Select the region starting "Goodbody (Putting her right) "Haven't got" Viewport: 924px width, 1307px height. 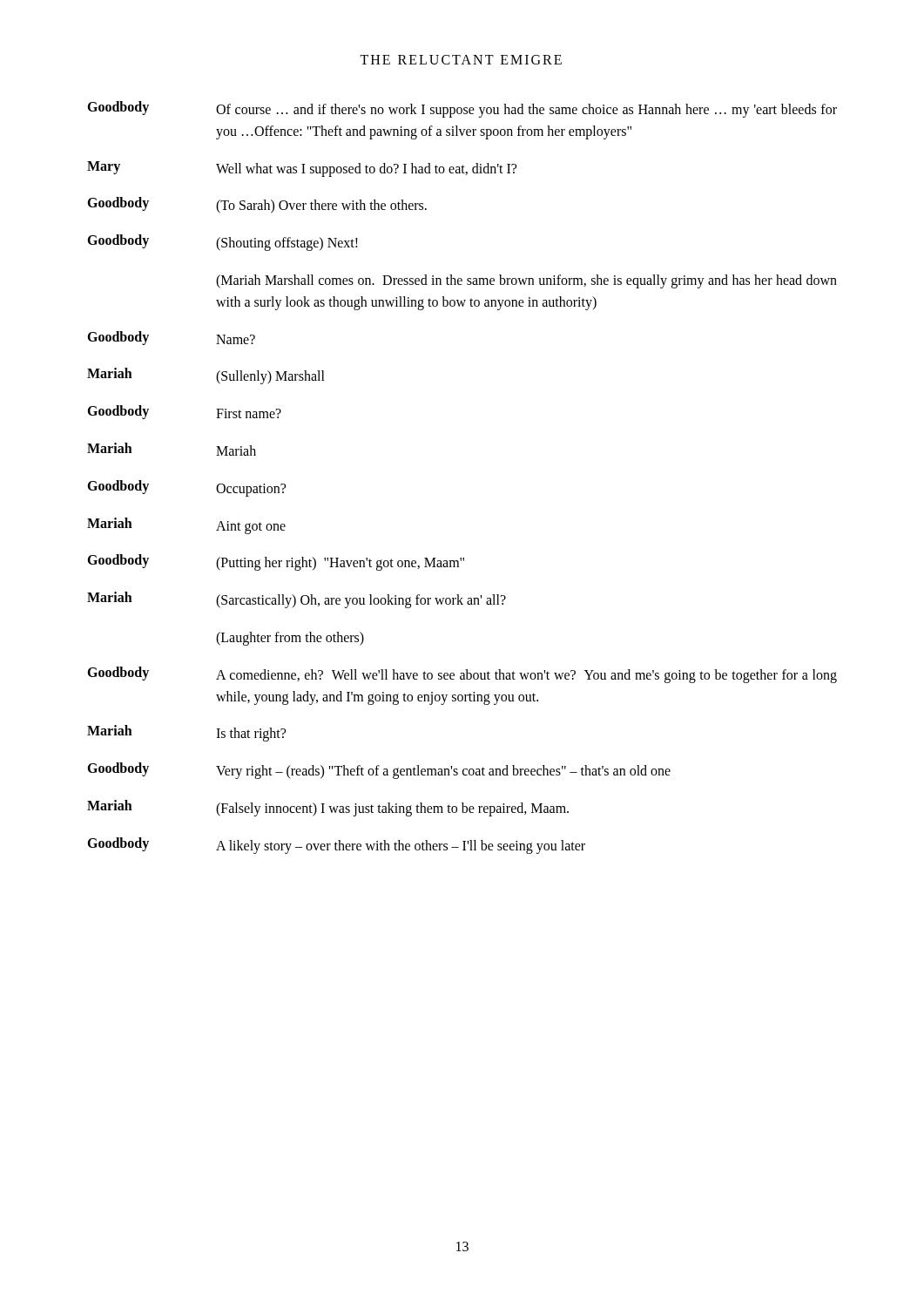pos(462,564)
